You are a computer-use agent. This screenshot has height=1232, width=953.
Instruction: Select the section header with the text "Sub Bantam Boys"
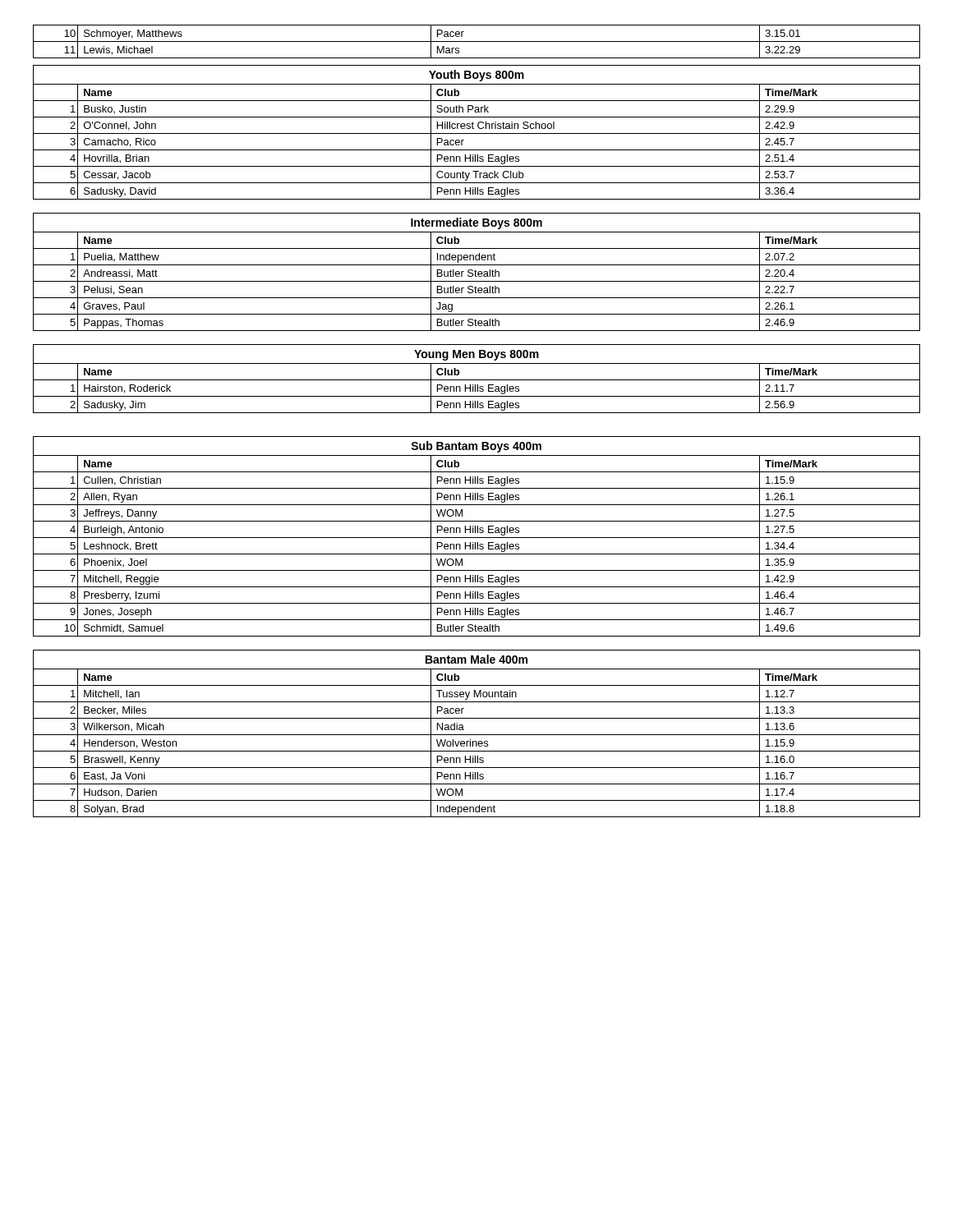pos(476,446)
